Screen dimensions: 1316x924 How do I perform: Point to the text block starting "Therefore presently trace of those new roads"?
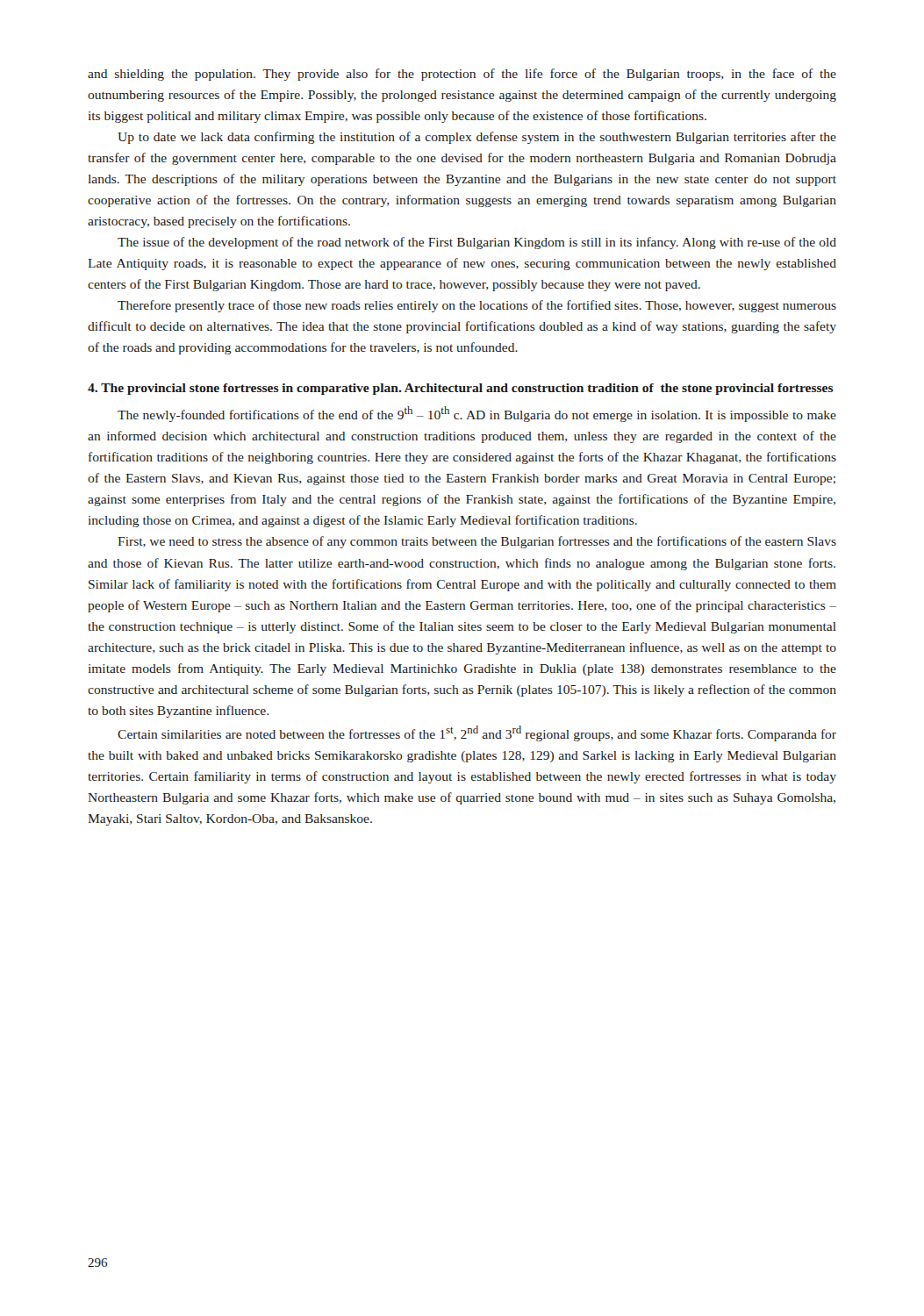pyautogui.click(x=462, y=326)
